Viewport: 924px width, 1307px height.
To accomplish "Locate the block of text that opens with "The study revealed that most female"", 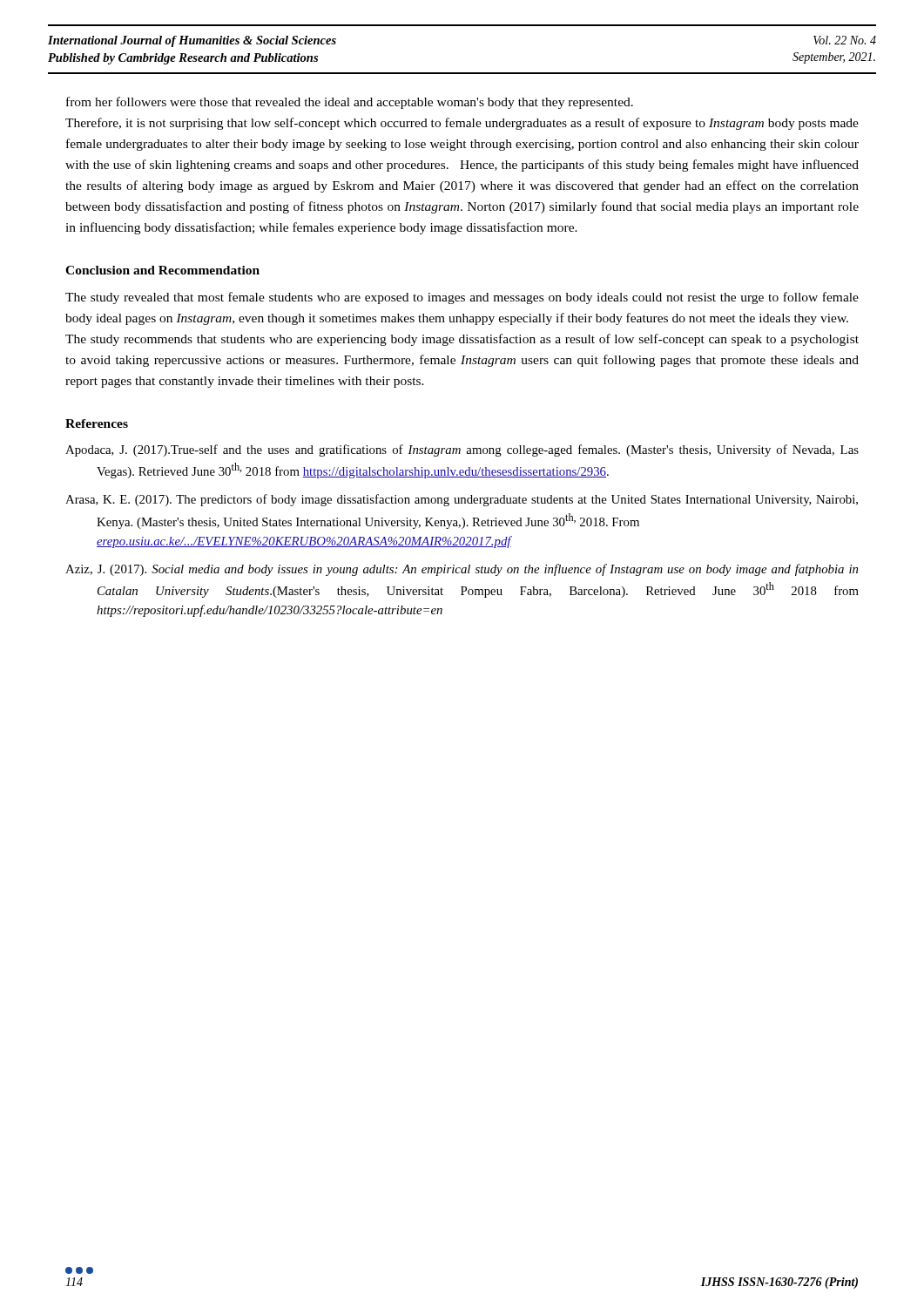I will [462, 307].
